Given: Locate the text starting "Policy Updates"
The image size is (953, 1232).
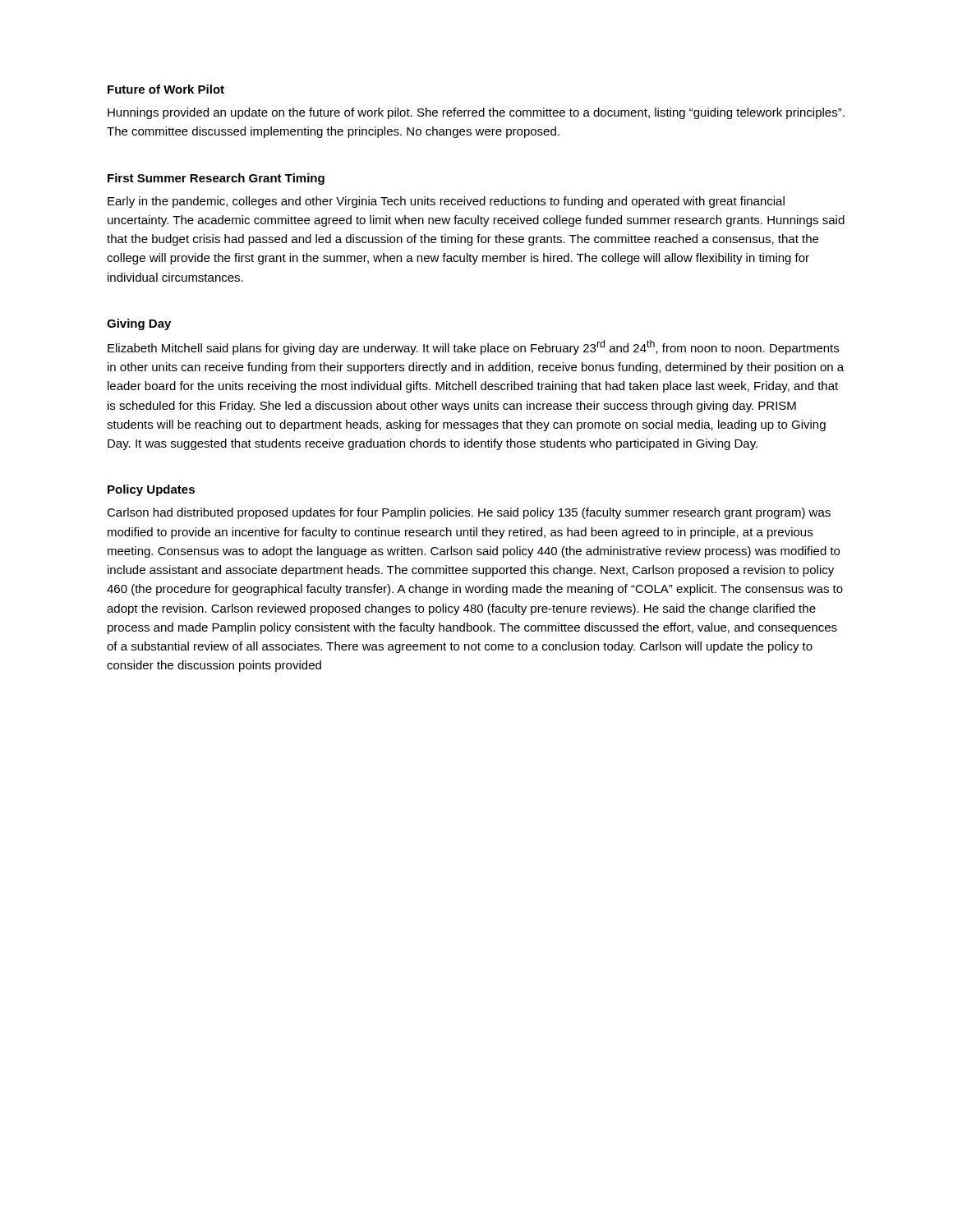Looking at the screenshot, I should (151, 489).
